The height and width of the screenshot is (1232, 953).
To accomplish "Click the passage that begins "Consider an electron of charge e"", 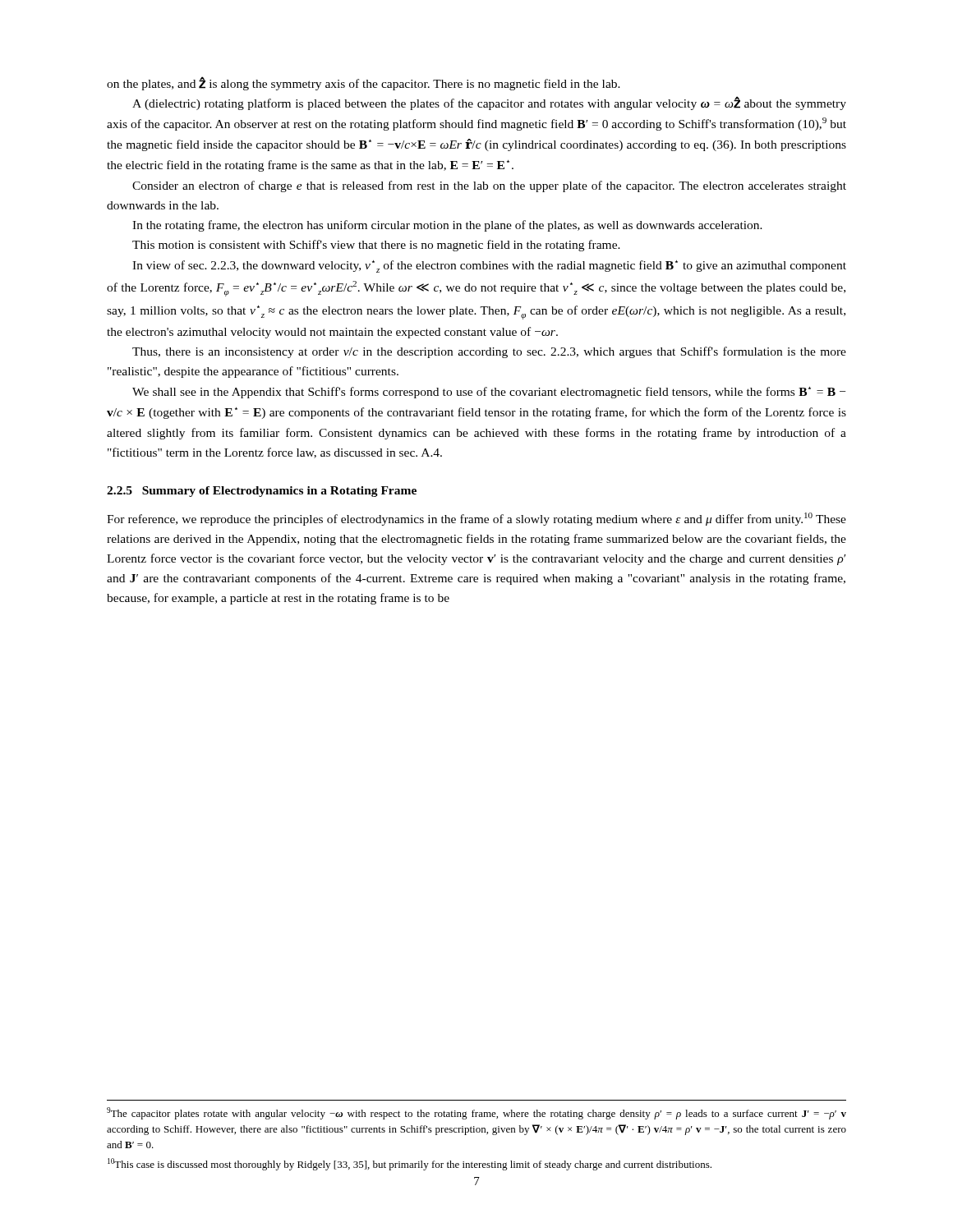I will (x=476, y=195).
